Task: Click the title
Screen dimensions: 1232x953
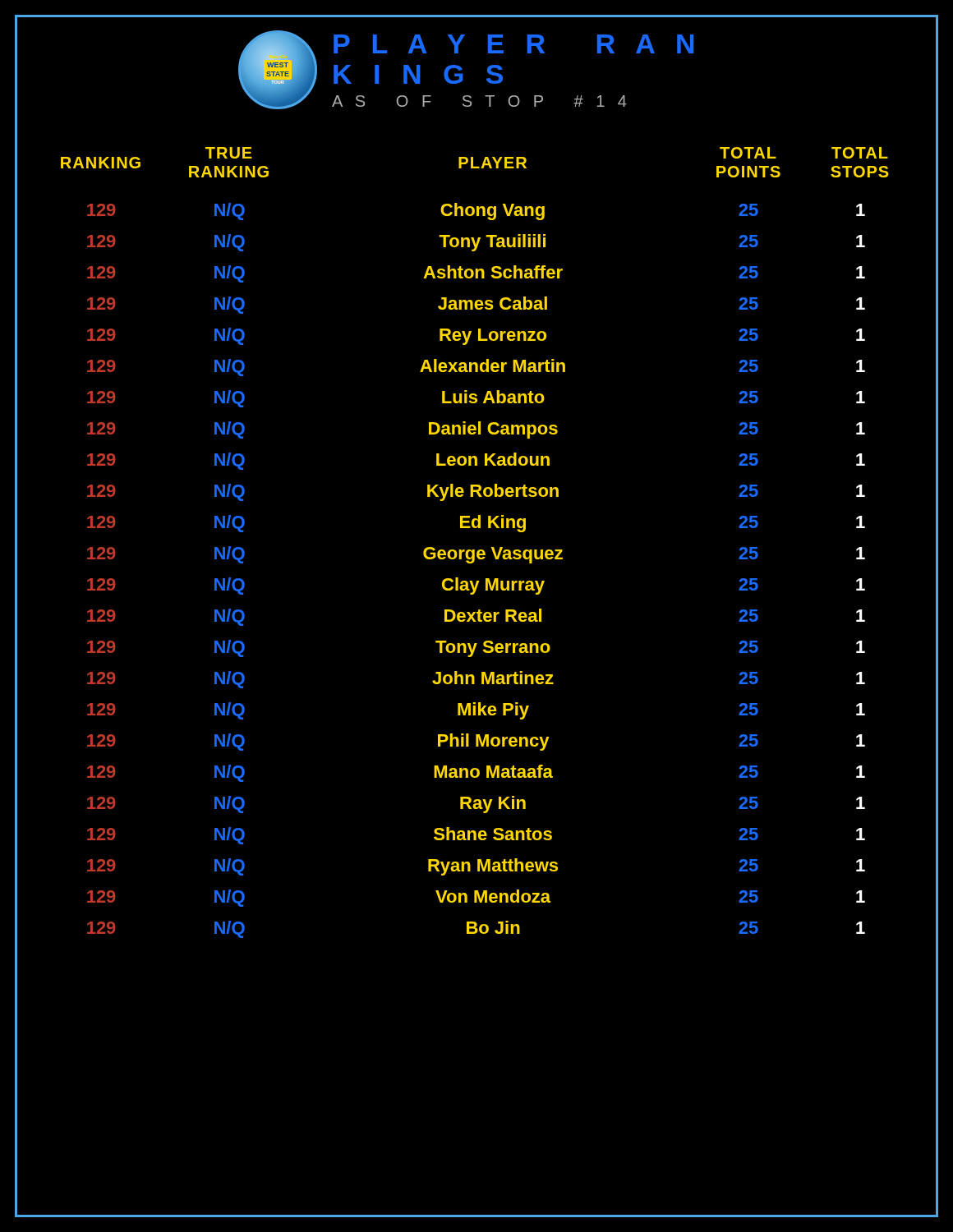Action: [476, 70]
